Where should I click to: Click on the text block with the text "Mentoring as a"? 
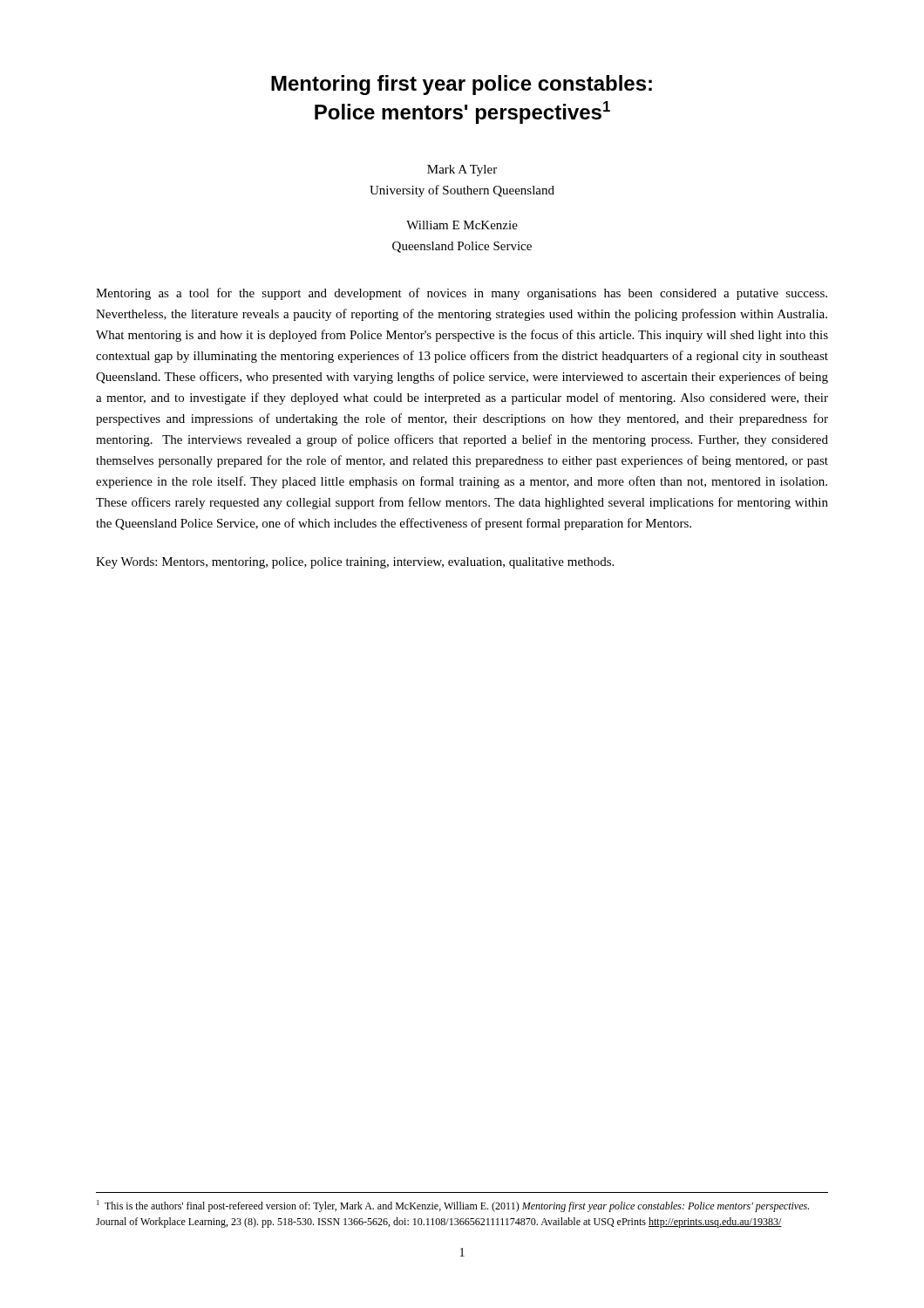462,408
